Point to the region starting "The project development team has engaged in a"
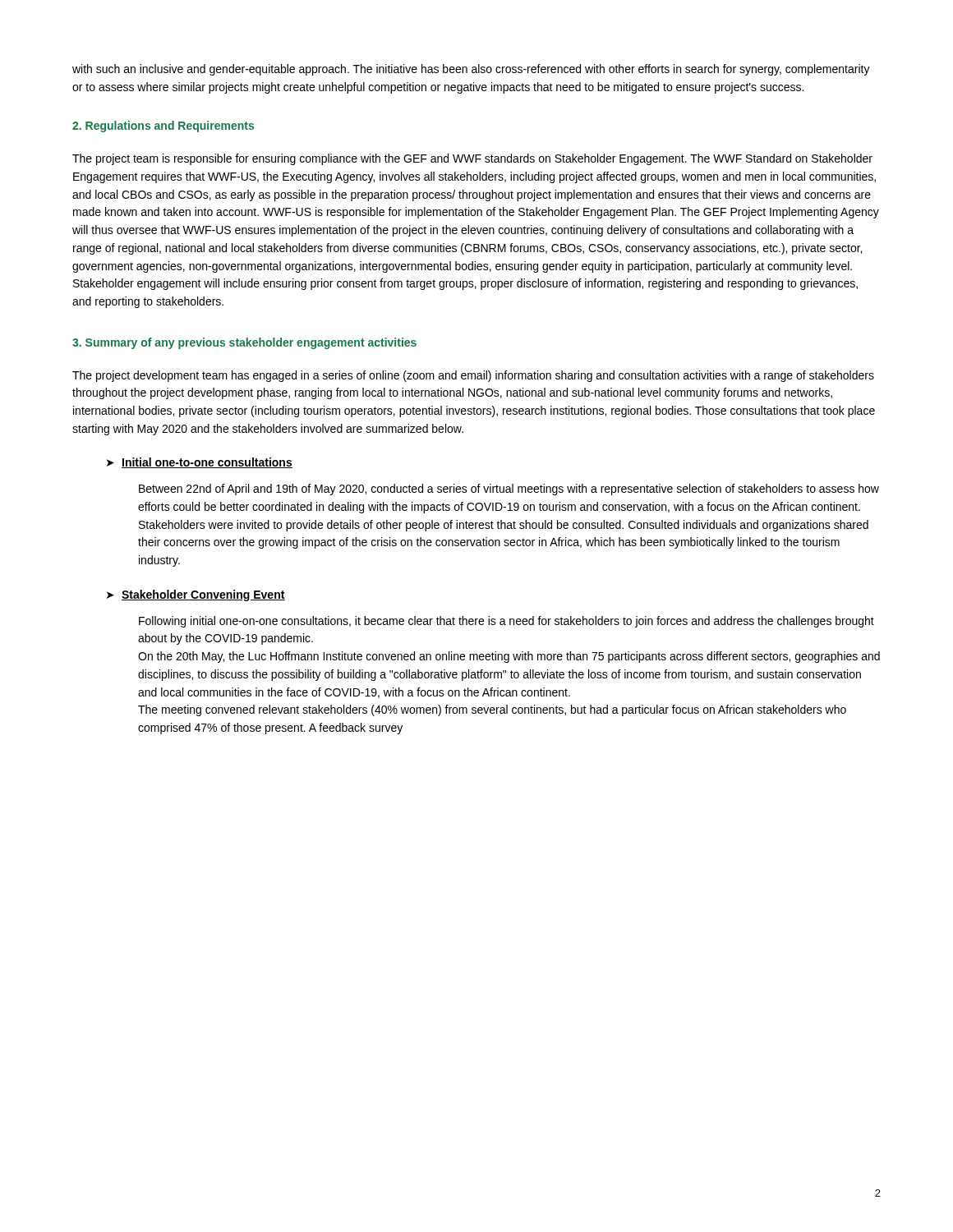This screenshot has width=953, height=1232. 476,402
